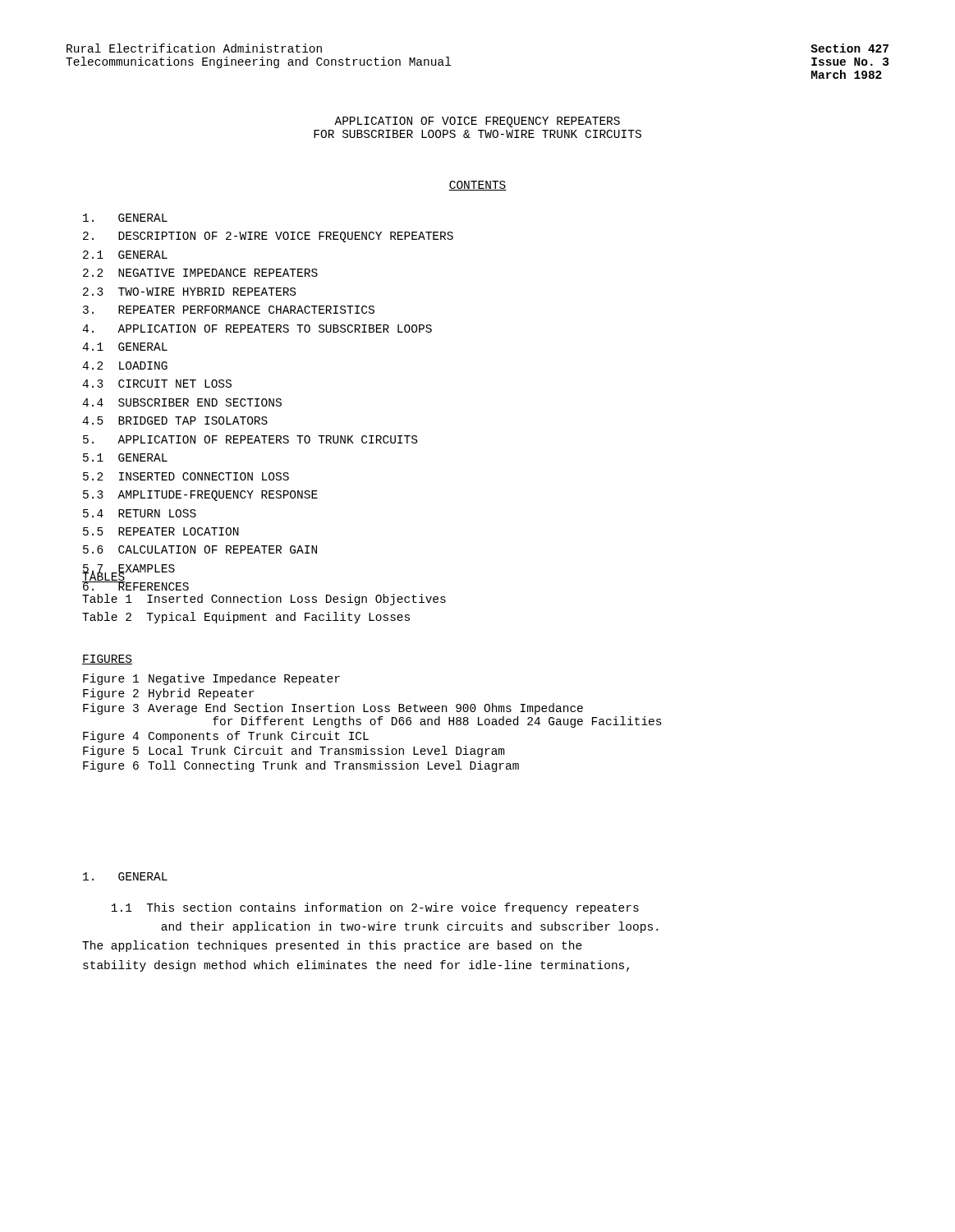Find the list item that reads "5.1 GENERAL"

coord(125,458)
